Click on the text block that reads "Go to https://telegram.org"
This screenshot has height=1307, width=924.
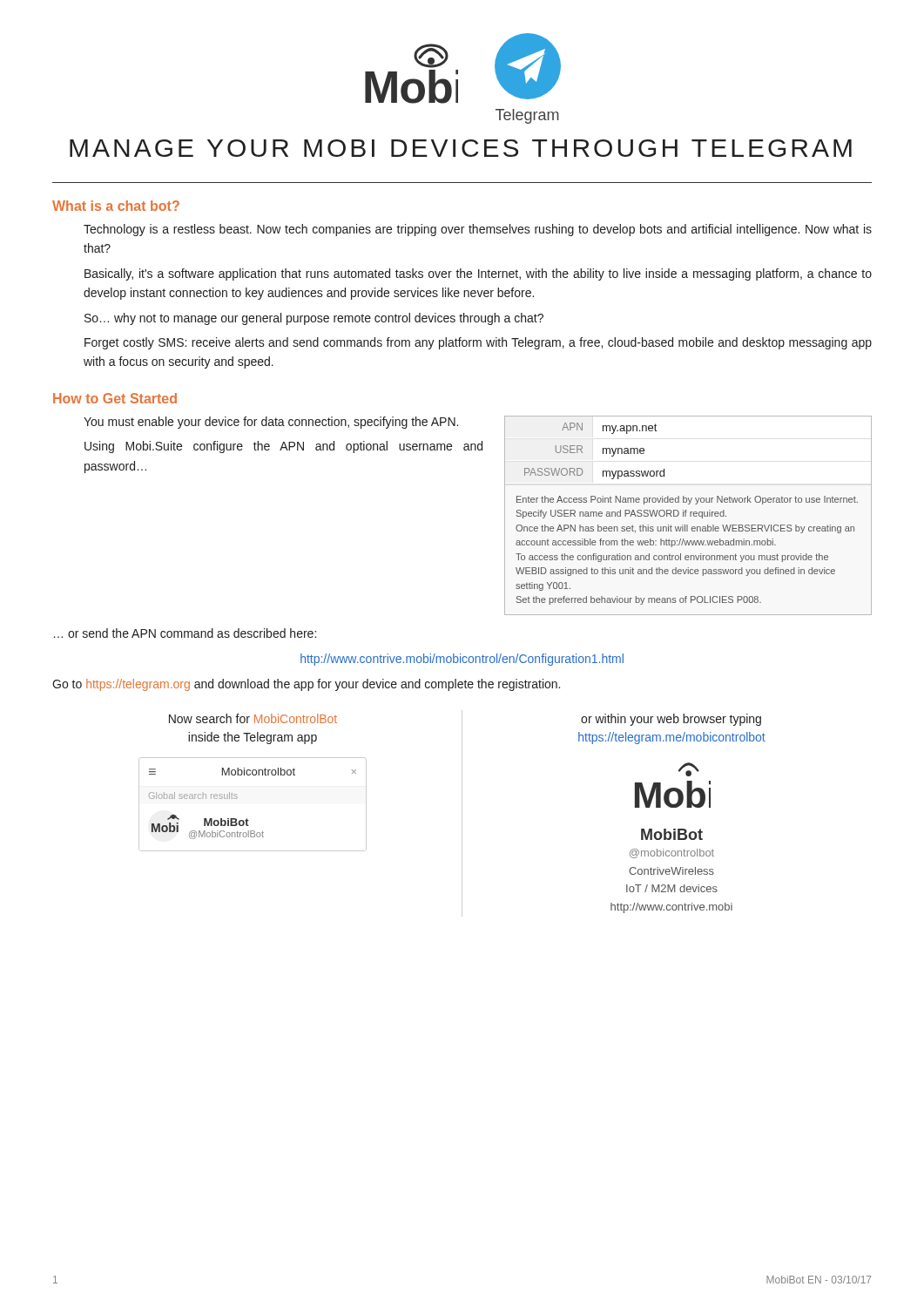[x=307, y=684]
